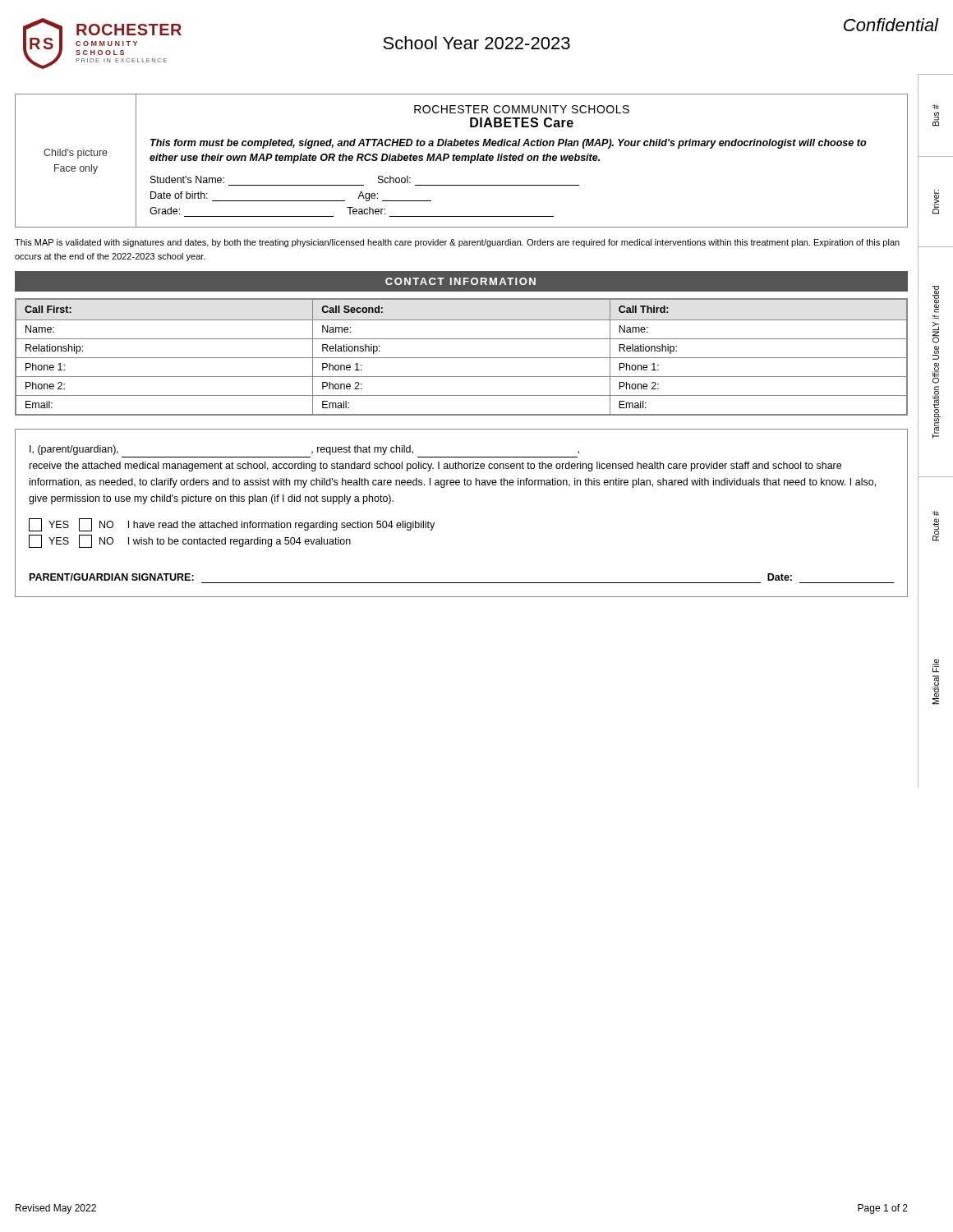953x1232 pixels.
Task: Find the block on this page that starts "YES NO I have read the"
Action: (232, 525)
